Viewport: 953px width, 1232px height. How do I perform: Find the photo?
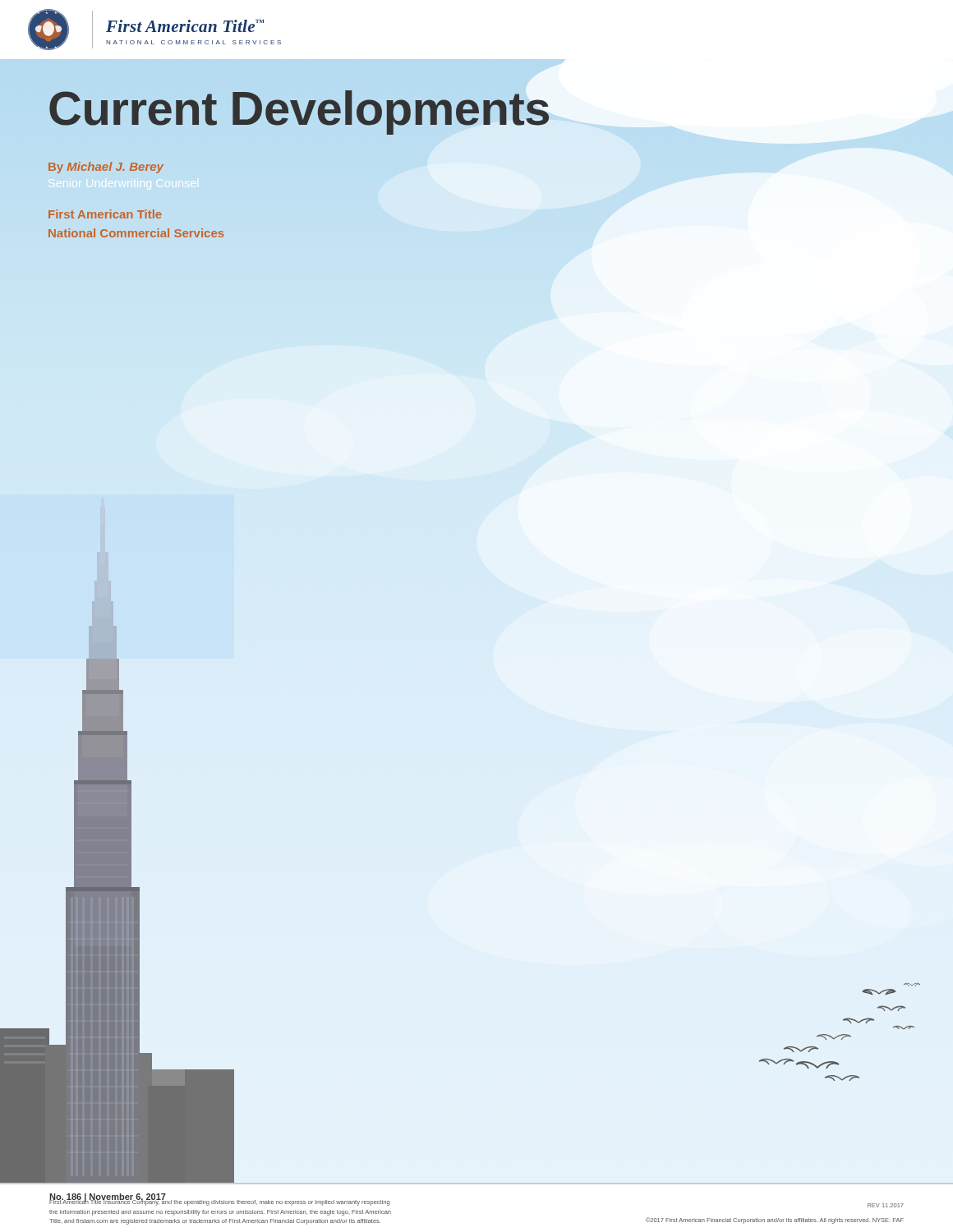117,839
